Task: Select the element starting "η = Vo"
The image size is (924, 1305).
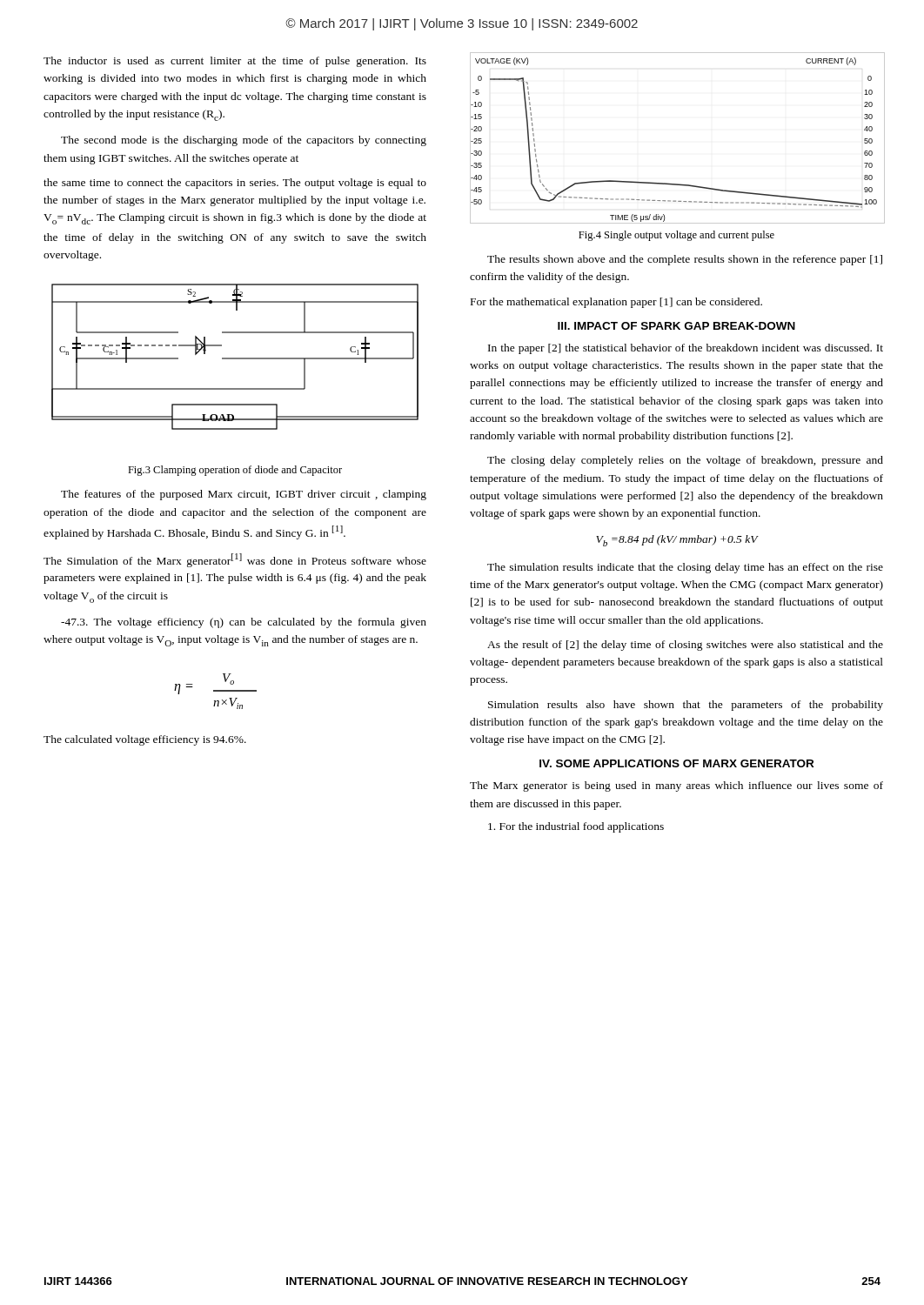Action: (x=235, y=689)
